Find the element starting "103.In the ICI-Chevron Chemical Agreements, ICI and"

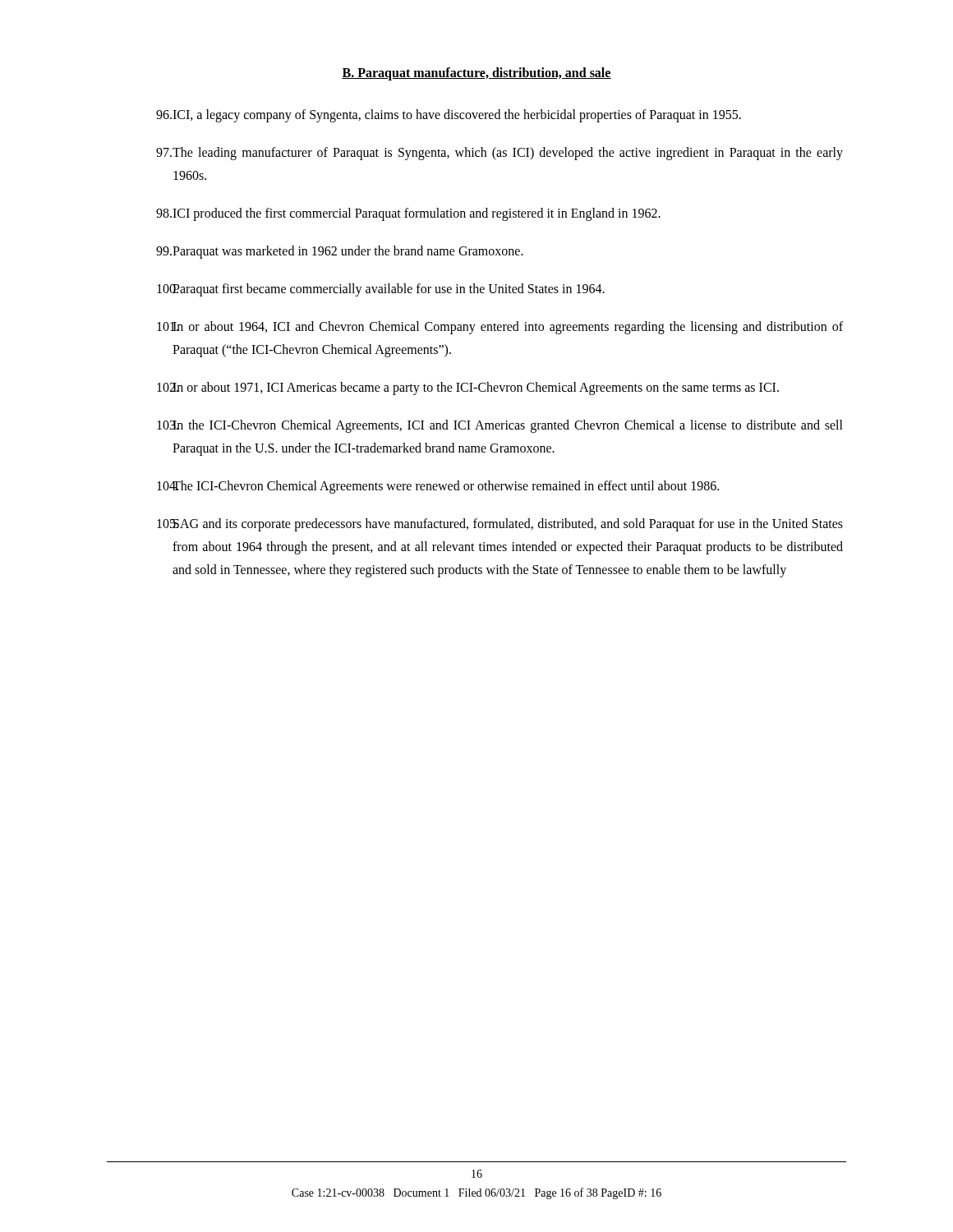475,437
